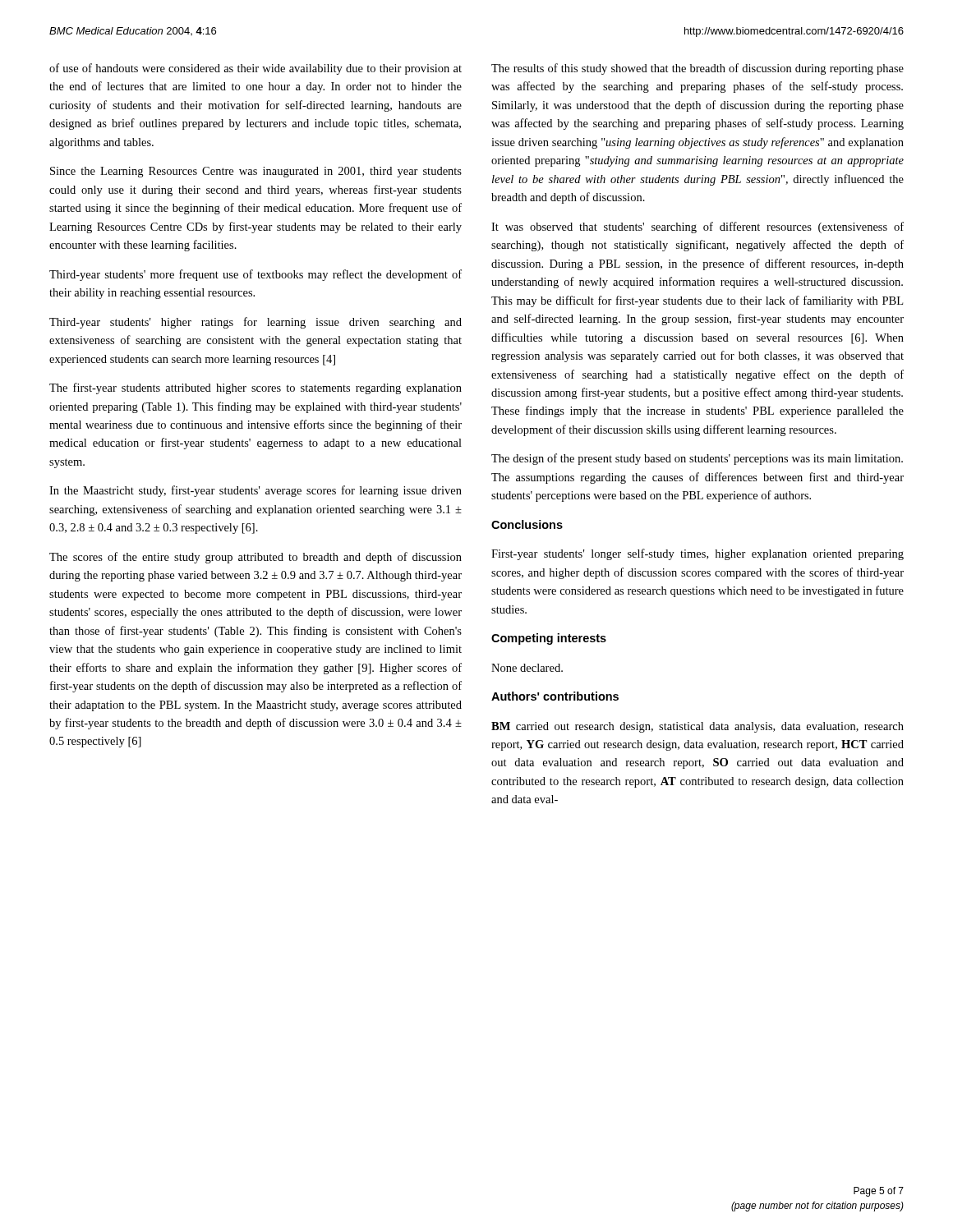Image resolution: width=953 pixels, height=1232 pixels.
Task: Click on the text block containing "It was observed that students' searching of different"
Action: coord(698,328)
